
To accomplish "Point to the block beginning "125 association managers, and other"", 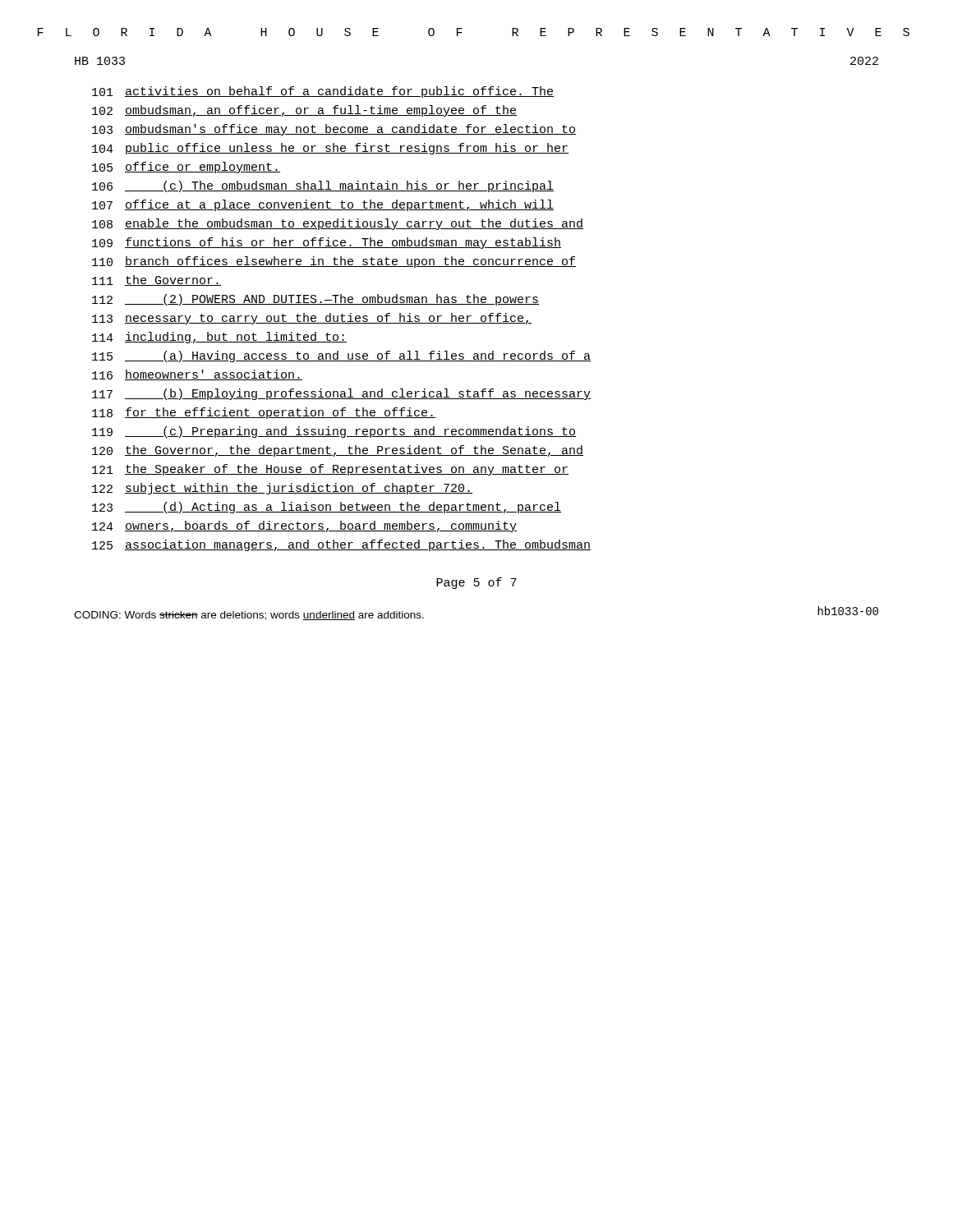I will pyautogui.click(x=476, y=546).
